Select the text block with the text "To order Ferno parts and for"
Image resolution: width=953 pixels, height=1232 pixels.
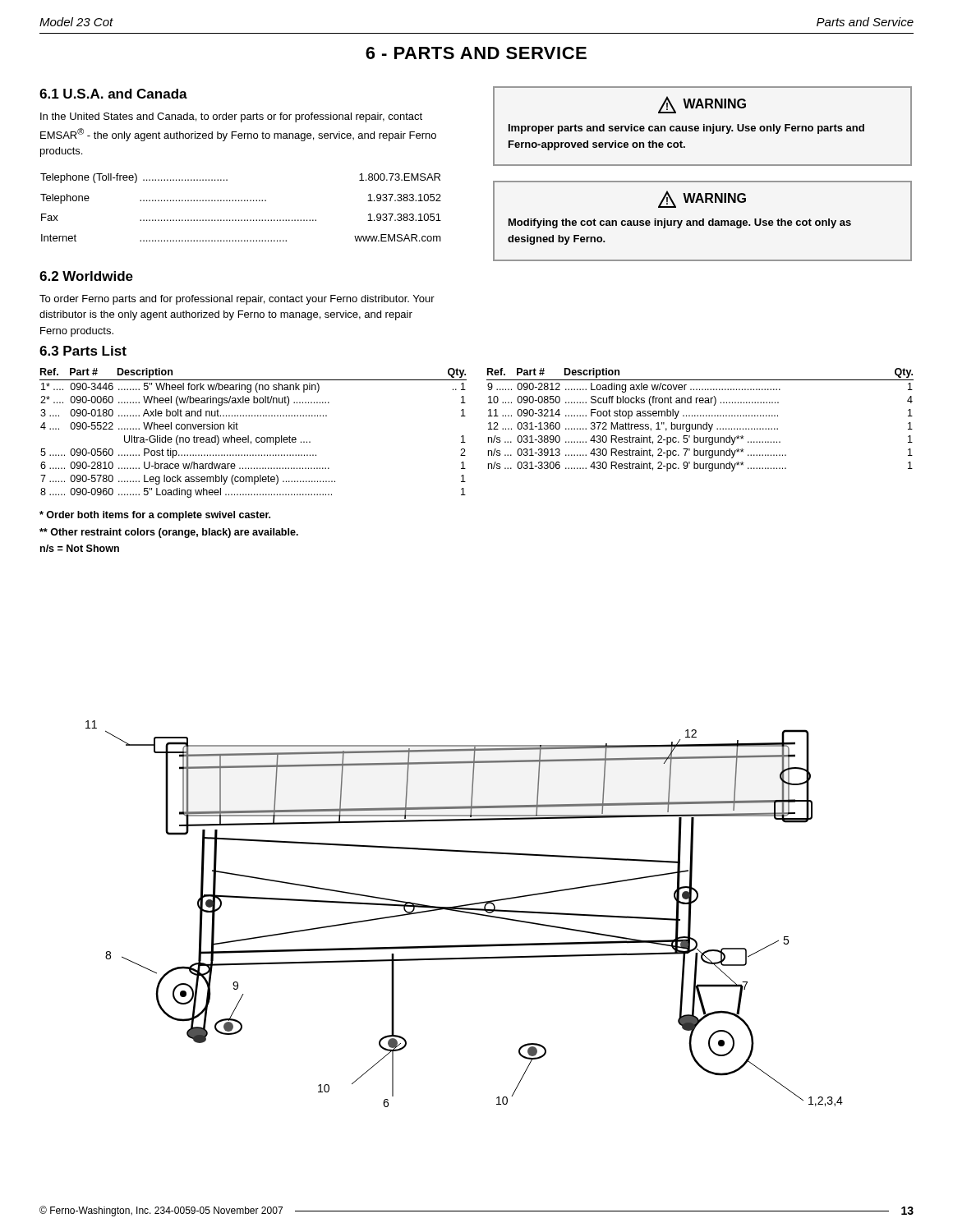pos(237,314)
